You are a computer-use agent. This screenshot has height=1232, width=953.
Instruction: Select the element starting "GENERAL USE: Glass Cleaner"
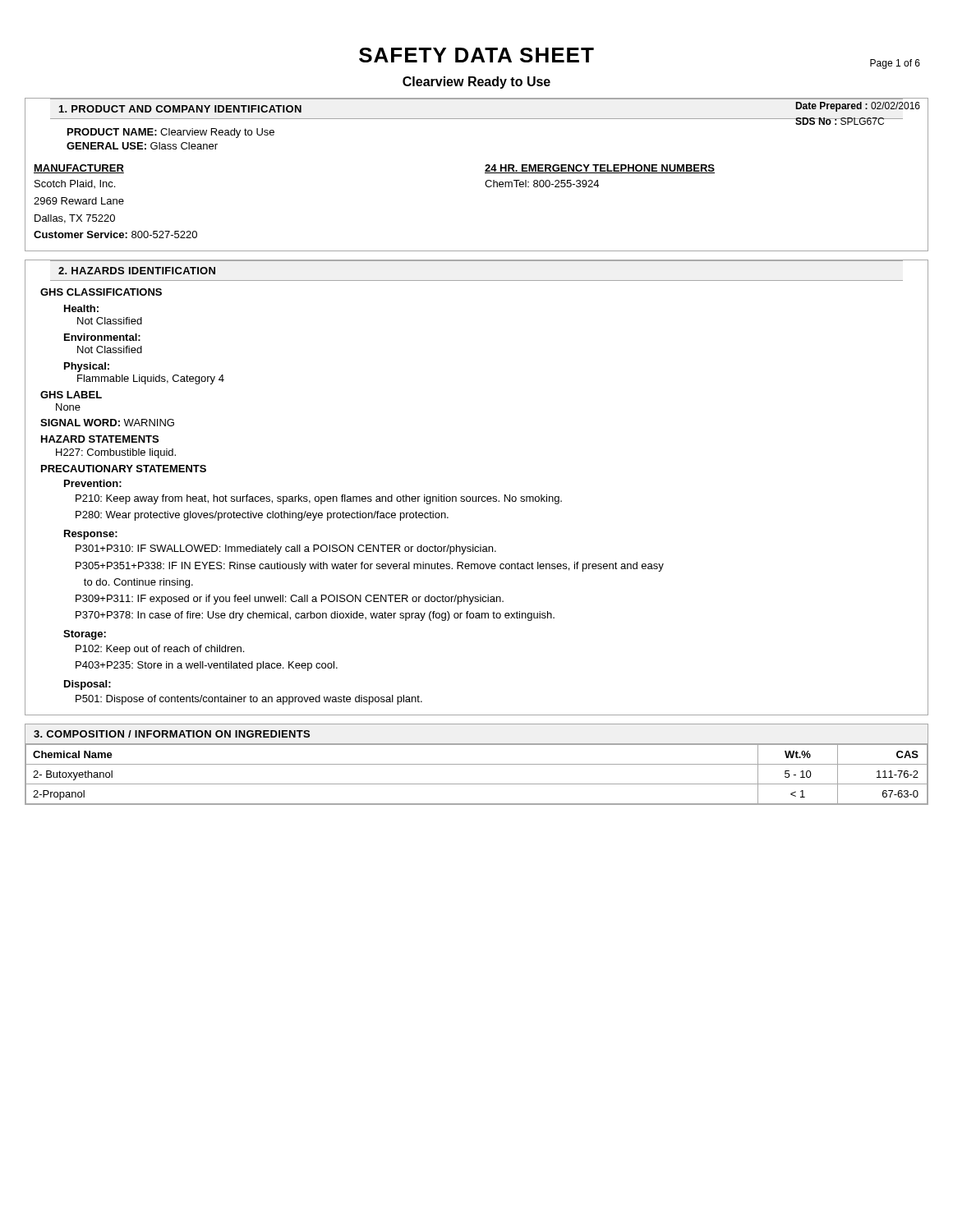tap(142, 146)
